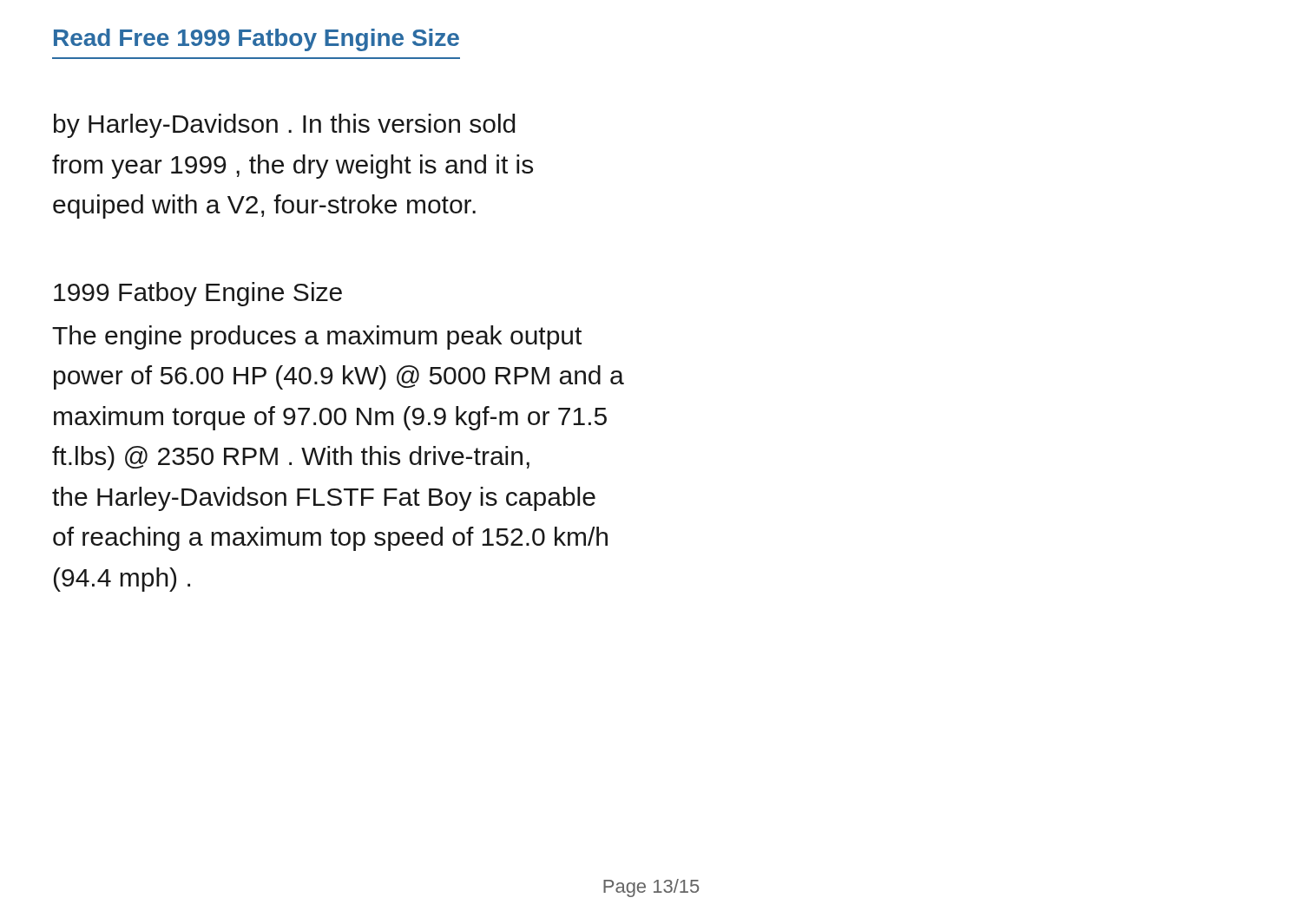Locate the text block containing "The engine produces"

pyautogui.click(x=338, y=456)
